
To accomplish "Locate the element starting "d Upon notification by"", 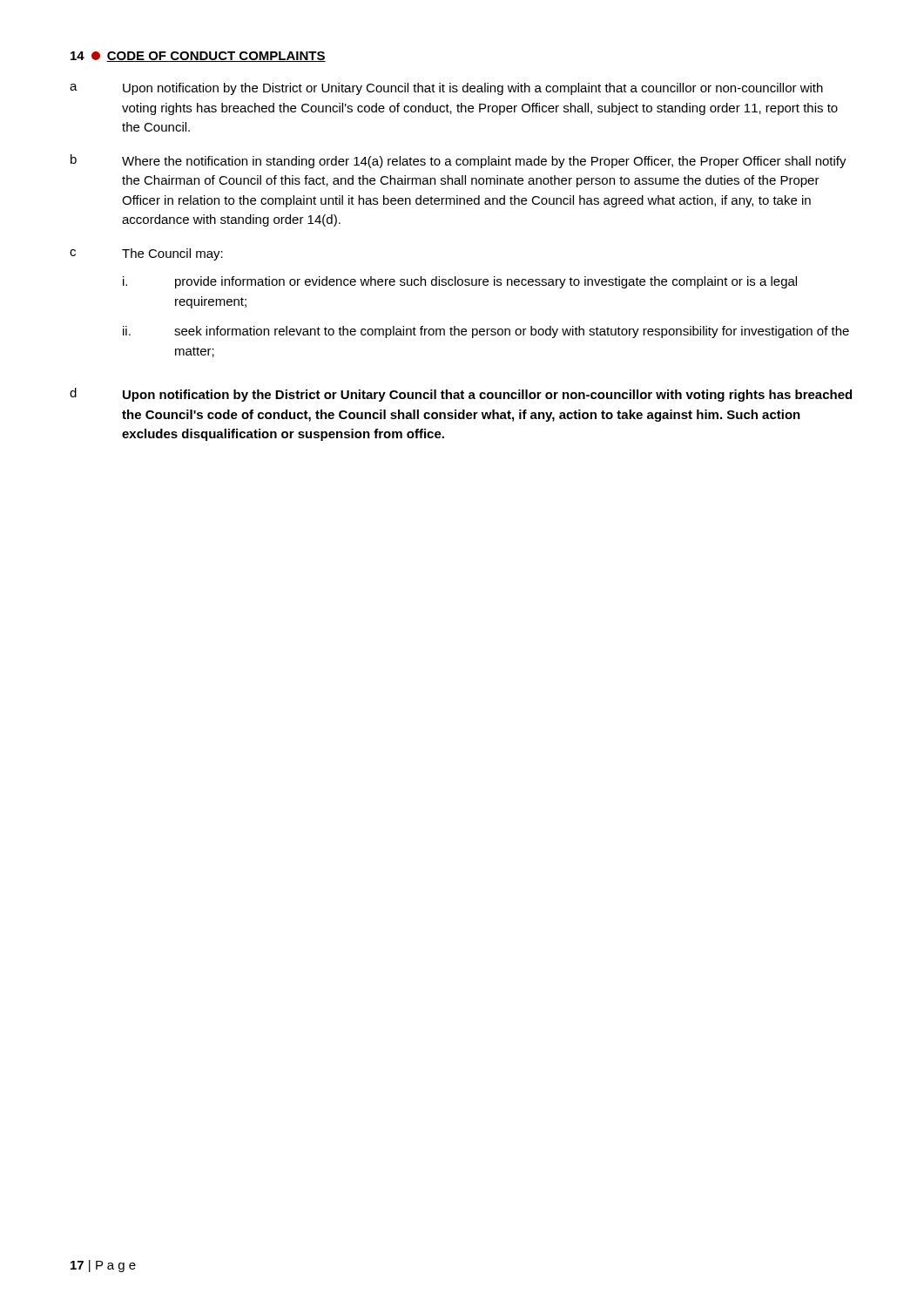I will [462, 415].
